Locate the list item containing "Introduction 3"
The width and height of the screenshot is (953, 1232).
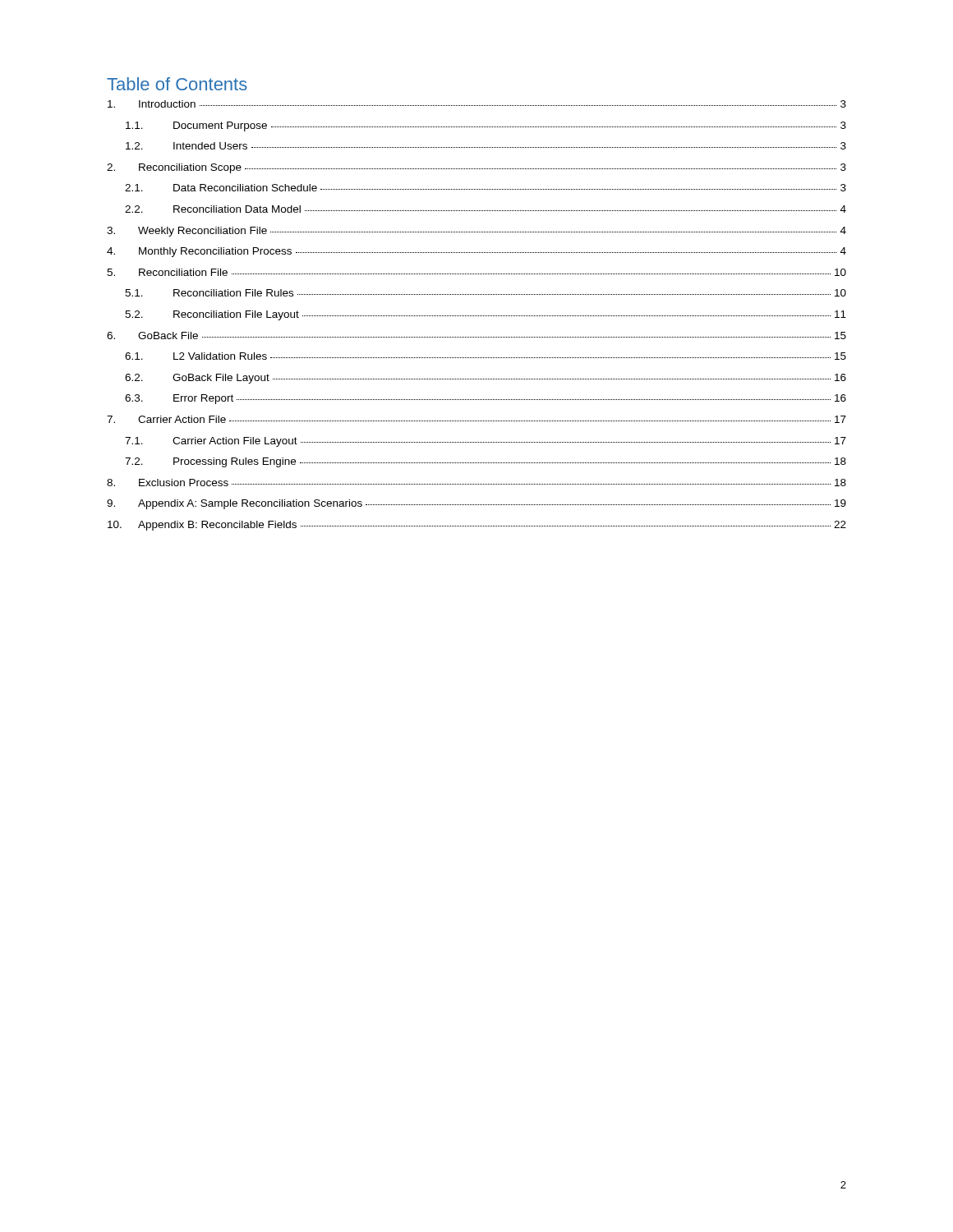pyautogui.click(x=476, y=104)
